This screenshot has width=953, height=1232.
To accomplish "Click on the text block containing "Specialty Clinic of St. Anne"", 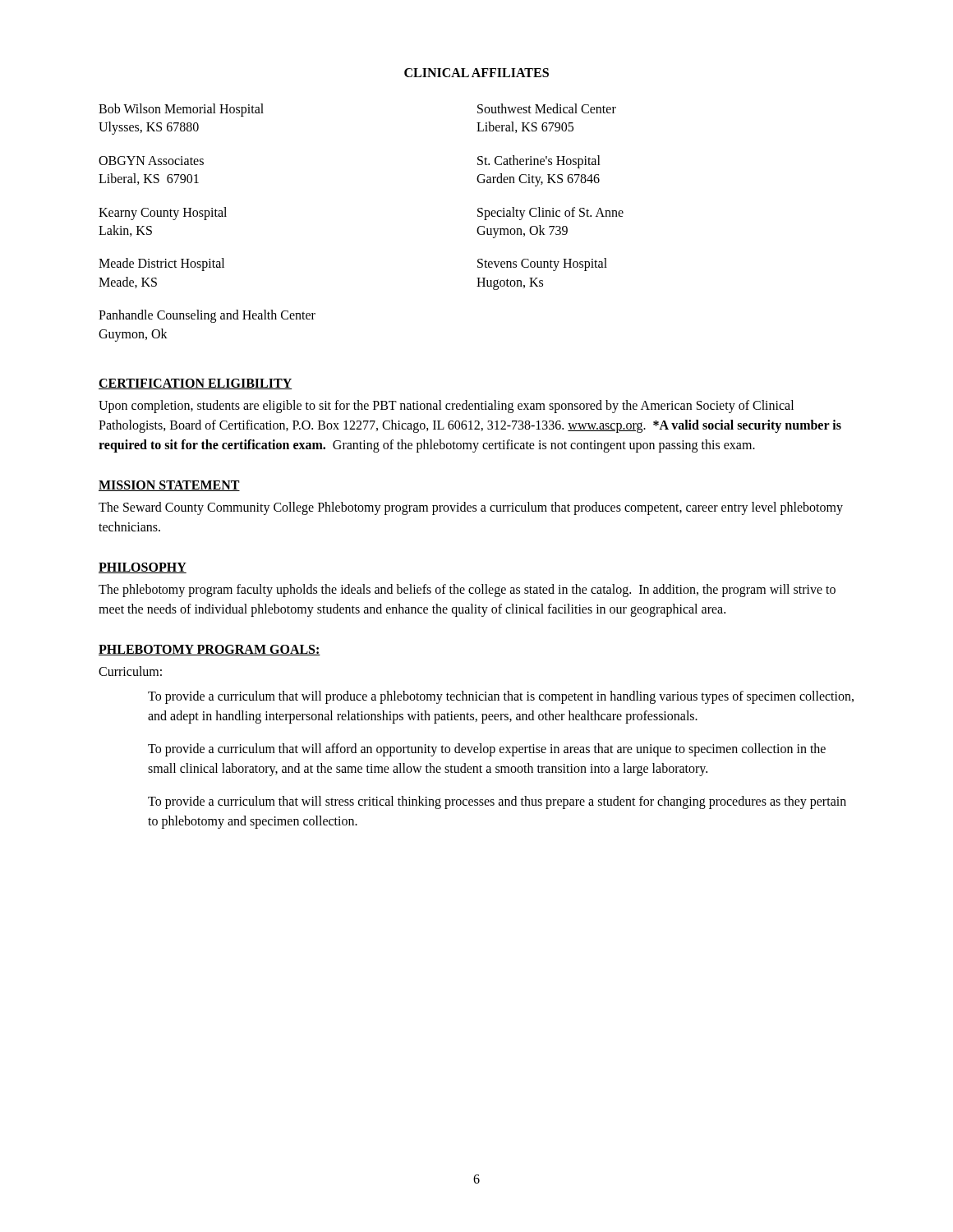I will (x=550, y=214).
